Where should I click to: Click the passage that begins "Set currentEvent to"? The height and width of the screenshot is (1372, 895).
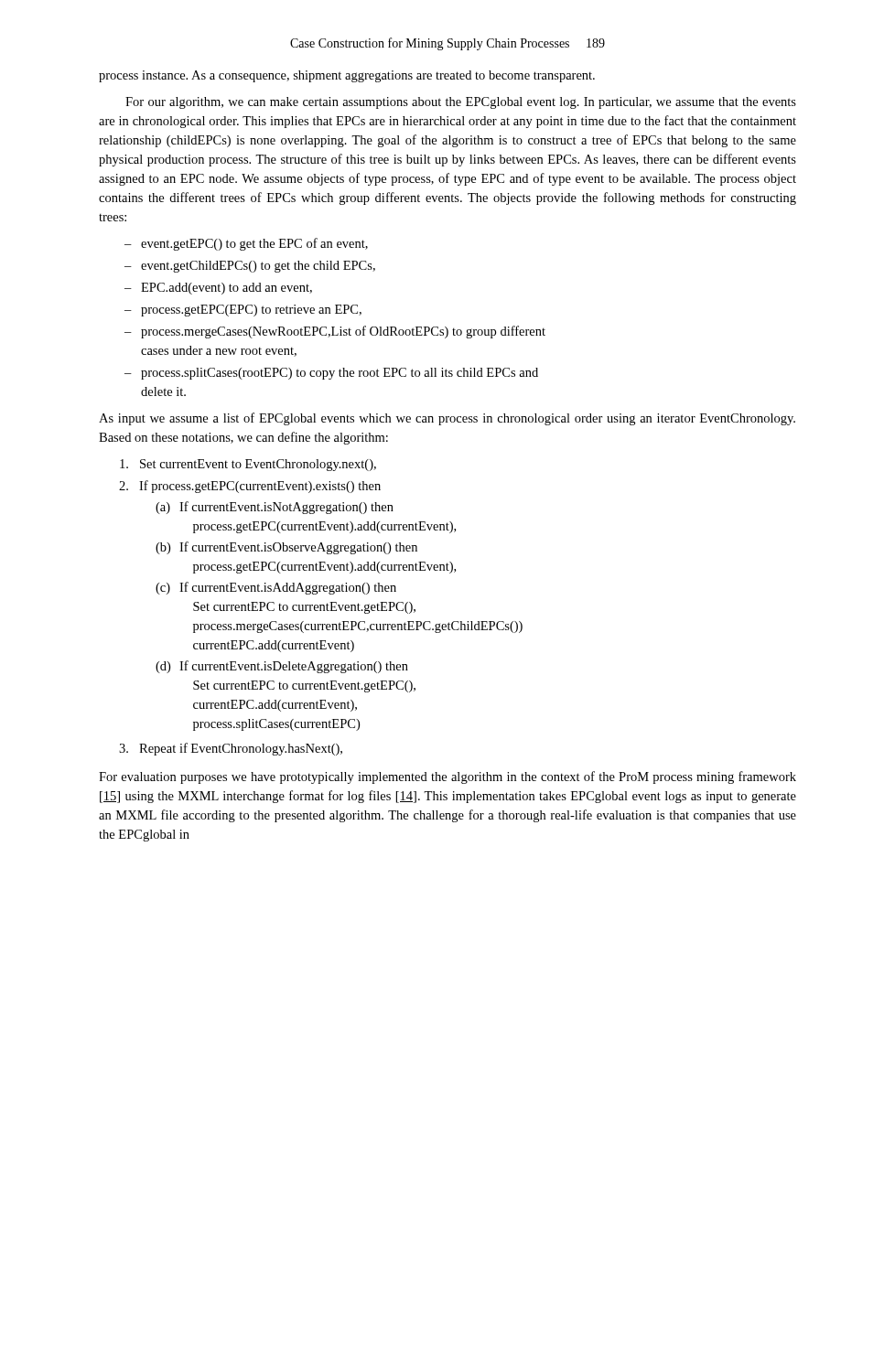point(248,464)
